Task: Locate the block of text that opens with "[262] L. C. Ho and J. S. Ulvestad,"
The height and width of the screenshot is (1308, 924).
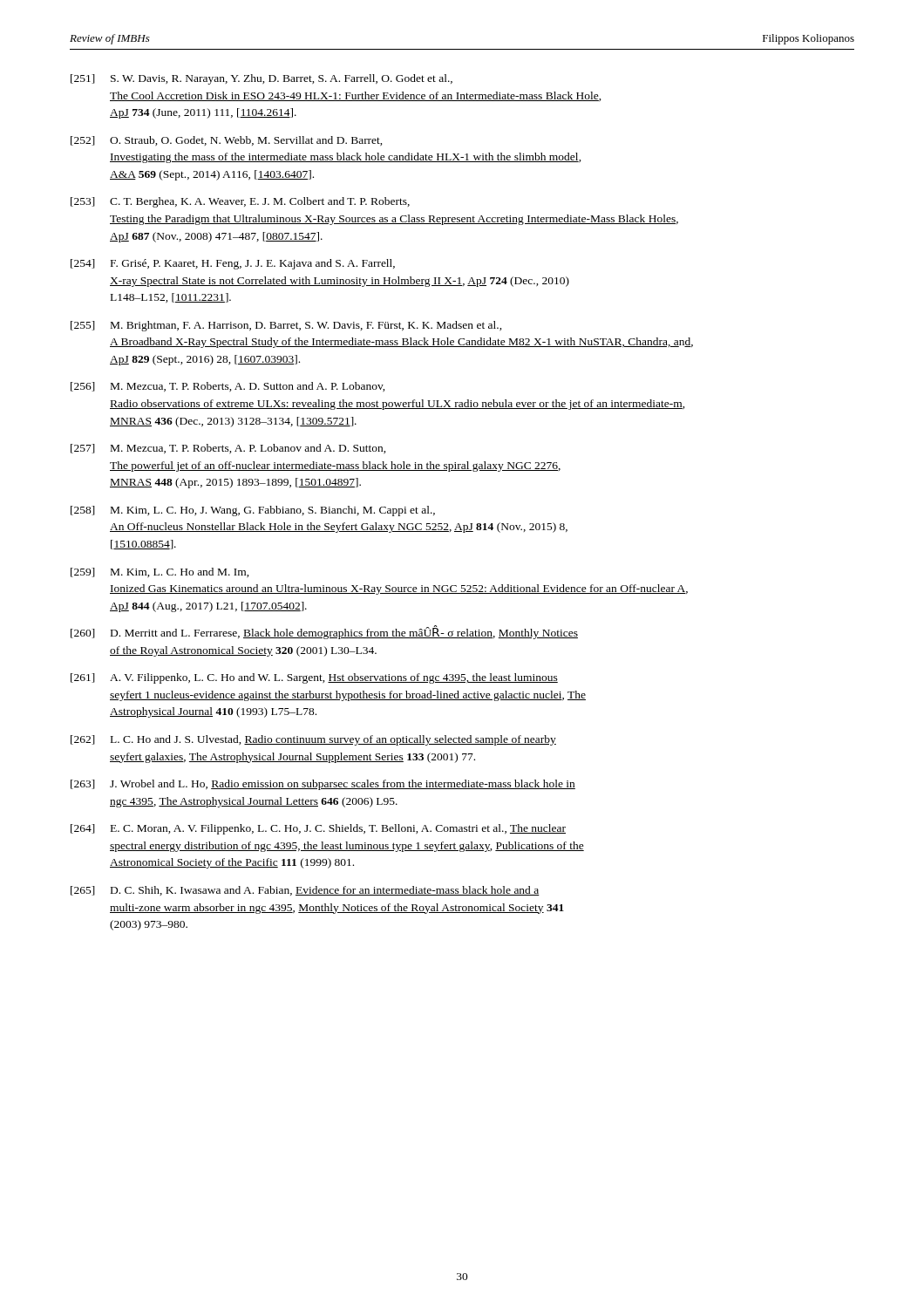Action: (x=462, y=748)
